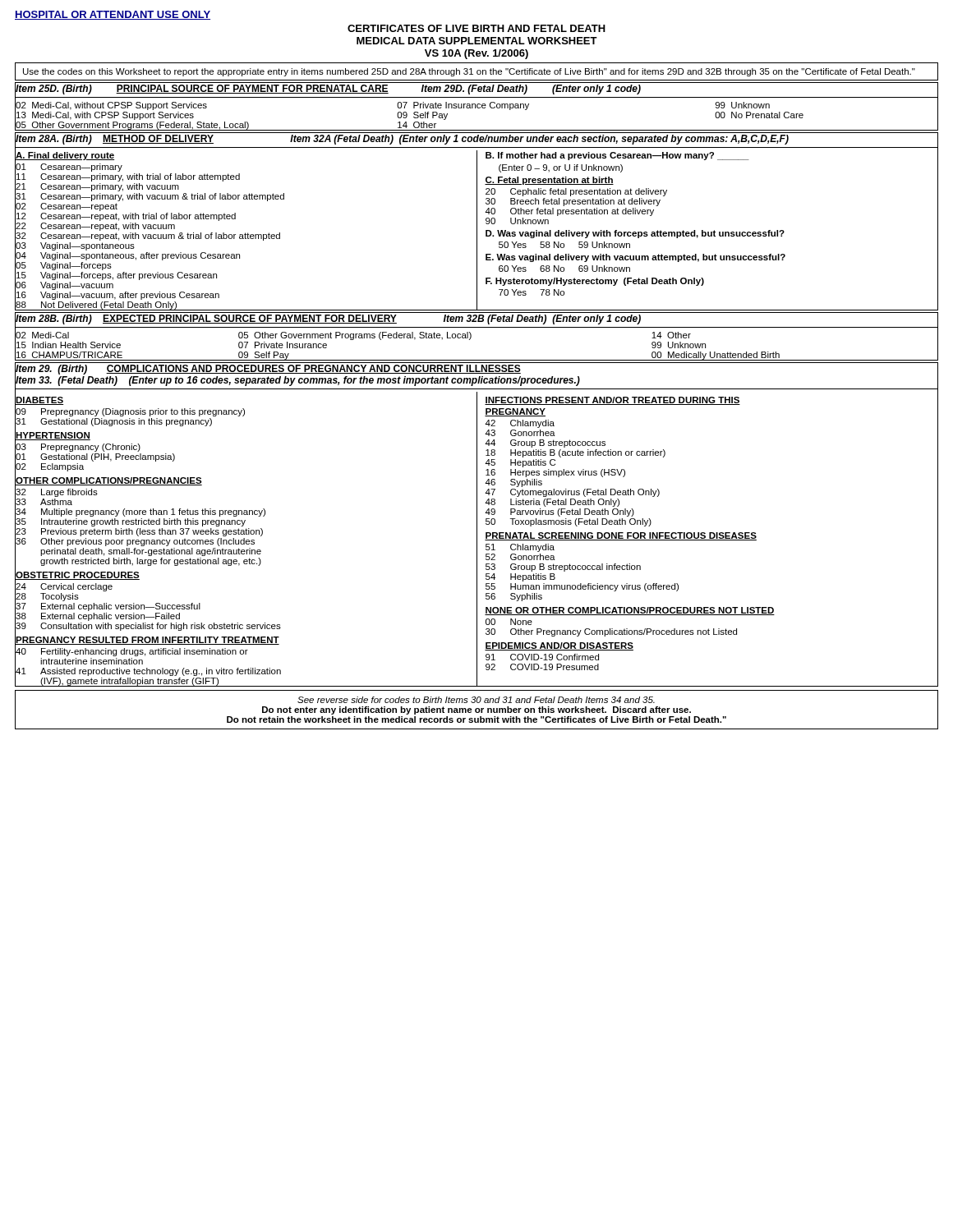Find the title on this page that starts "CERTIFICATES OF LIVE BIRTH AND"

pos(476,41)
